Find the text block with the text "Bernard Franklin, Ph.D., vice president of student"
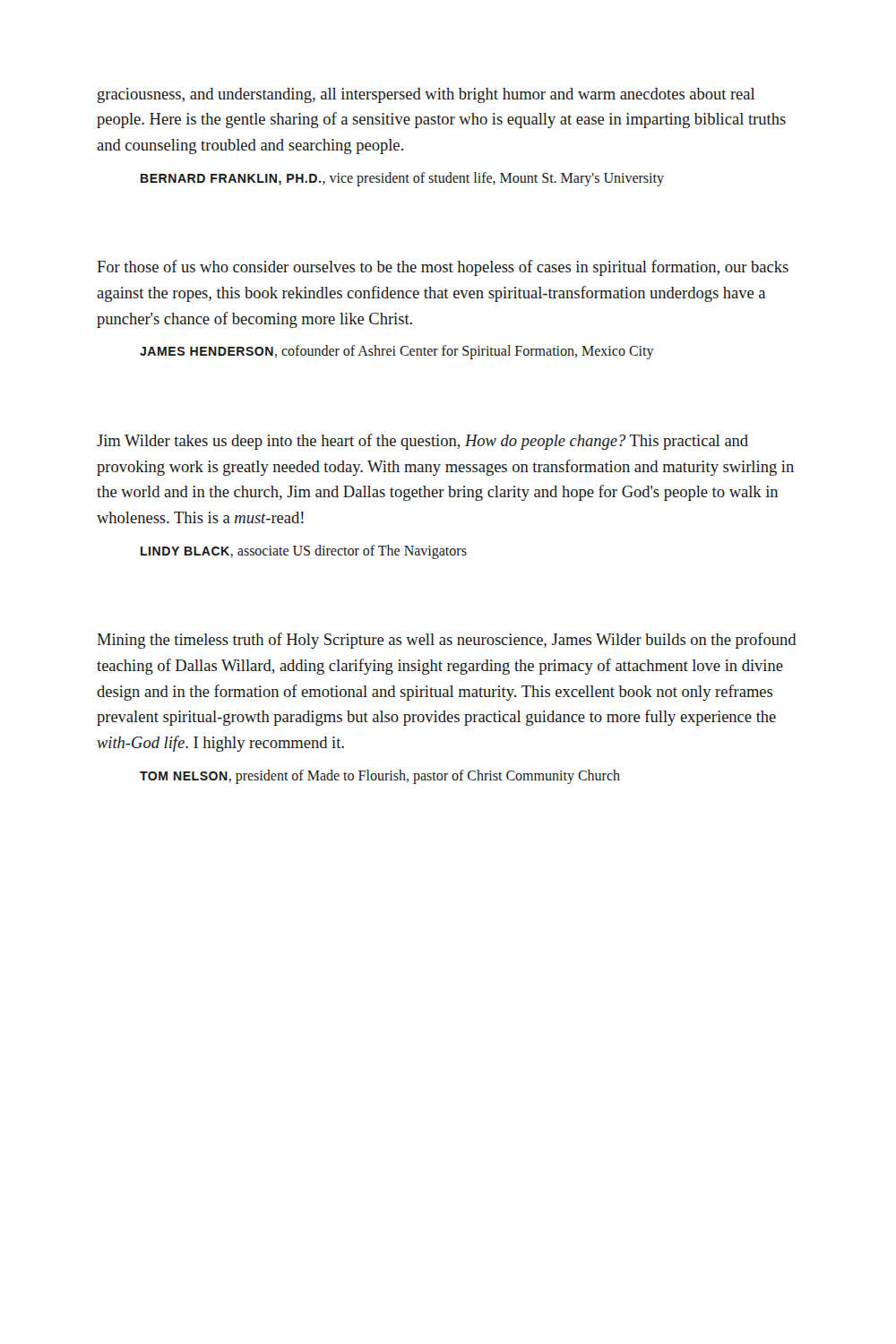Viewport: 896px width, 1344px height. point(402,177)
